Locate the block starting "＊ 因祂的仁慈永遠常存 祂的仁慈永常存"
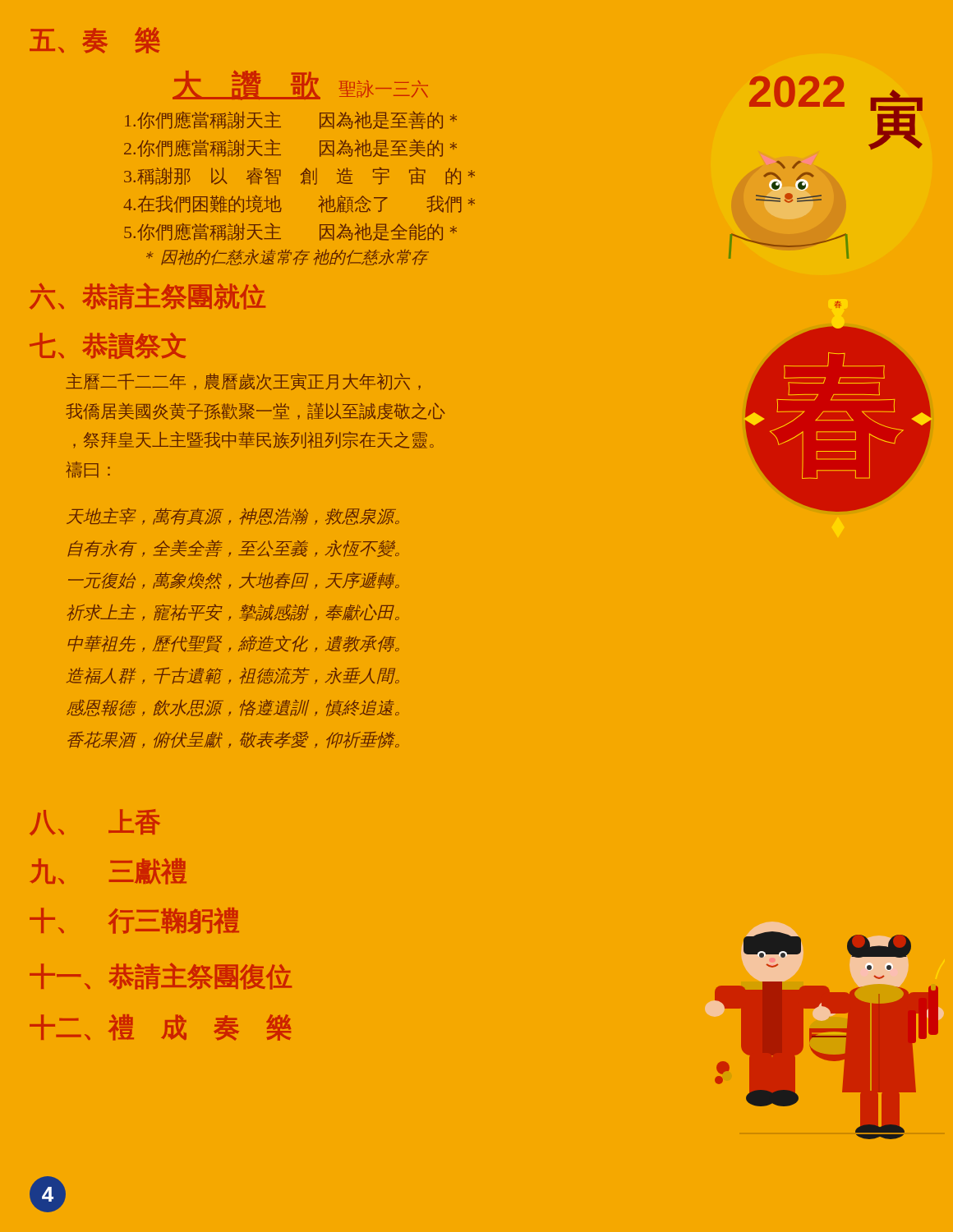Viewport: 953px width, 1232px height. (x=283, y=257)
